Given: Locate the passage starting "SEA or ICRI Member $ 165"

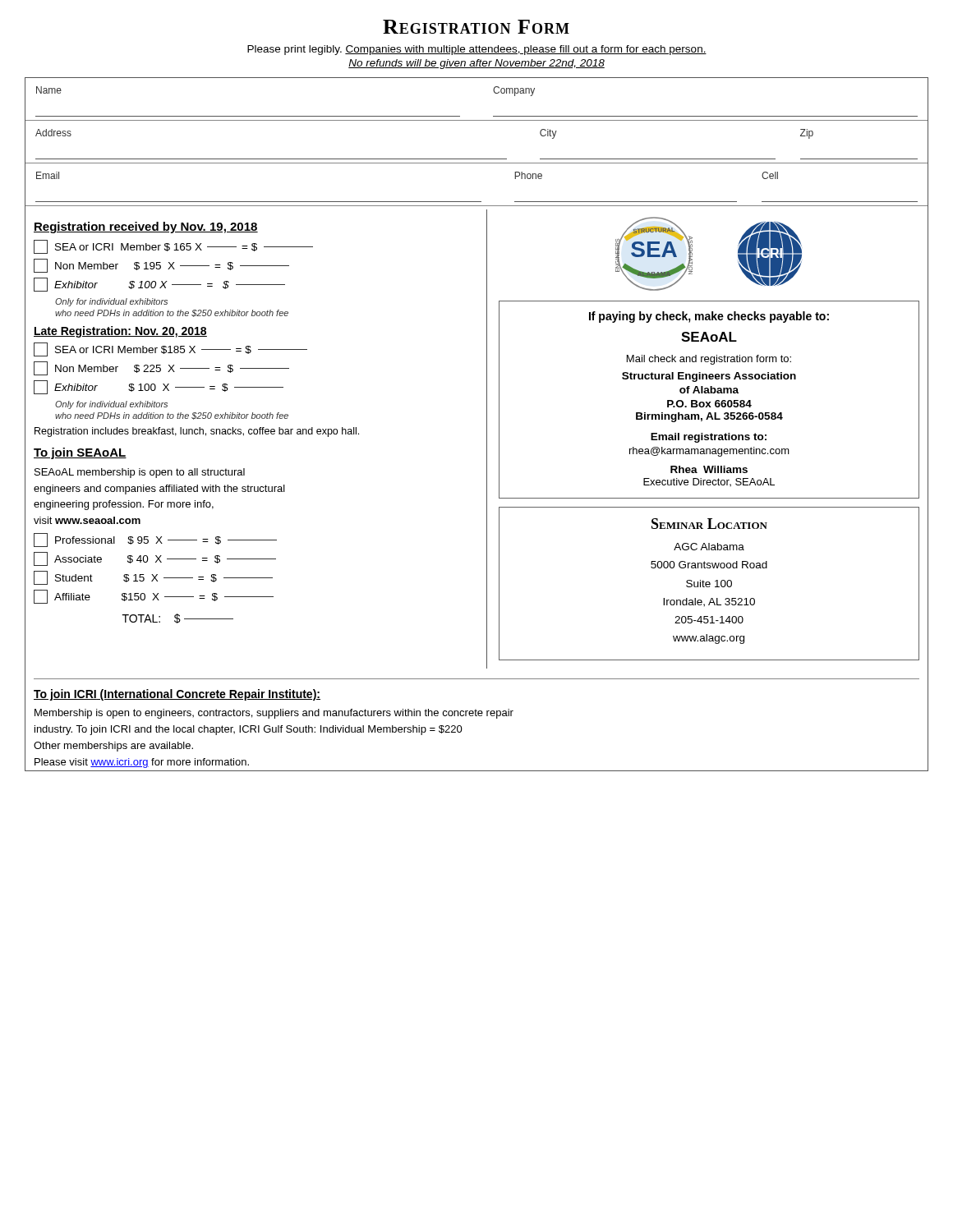Looking at the screenshot, I should coord(173,247).
